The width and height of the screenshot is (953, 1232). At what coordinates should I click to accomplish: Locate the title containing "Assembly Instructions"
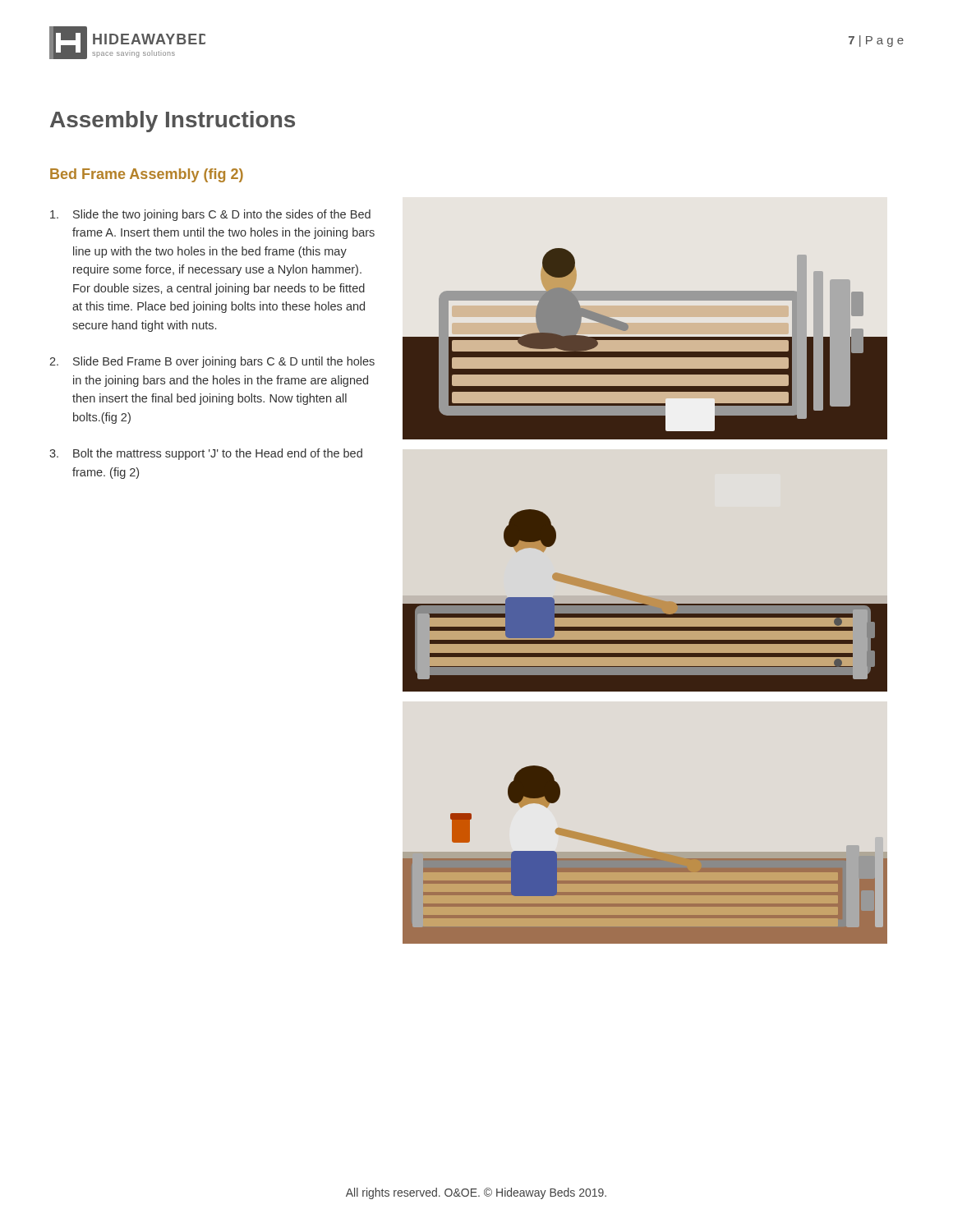(x=173, y=120)
